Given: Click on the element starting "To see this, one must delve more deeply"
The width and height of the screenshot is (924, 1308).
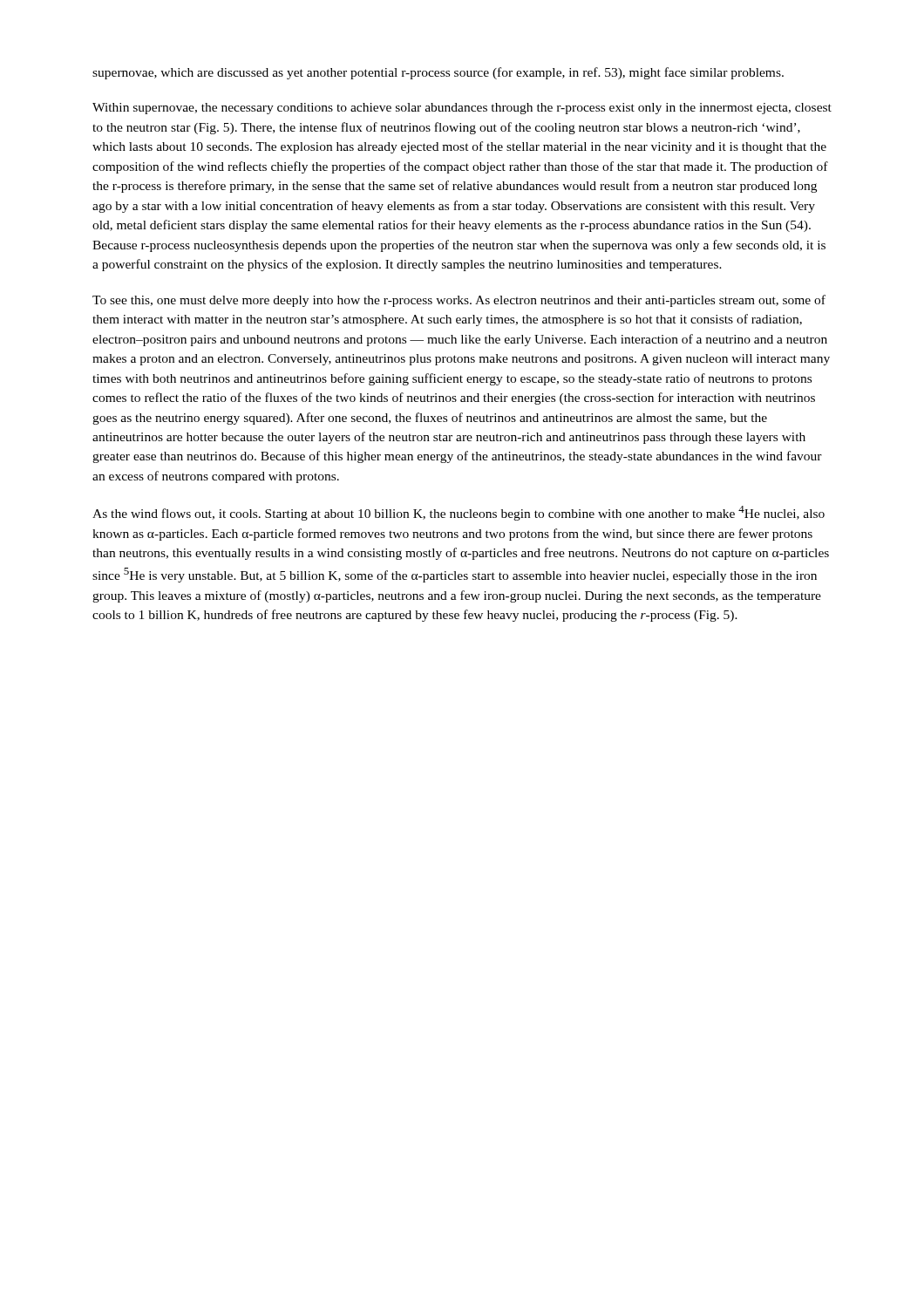Looking at the screenshot, I should click(461, 387).
